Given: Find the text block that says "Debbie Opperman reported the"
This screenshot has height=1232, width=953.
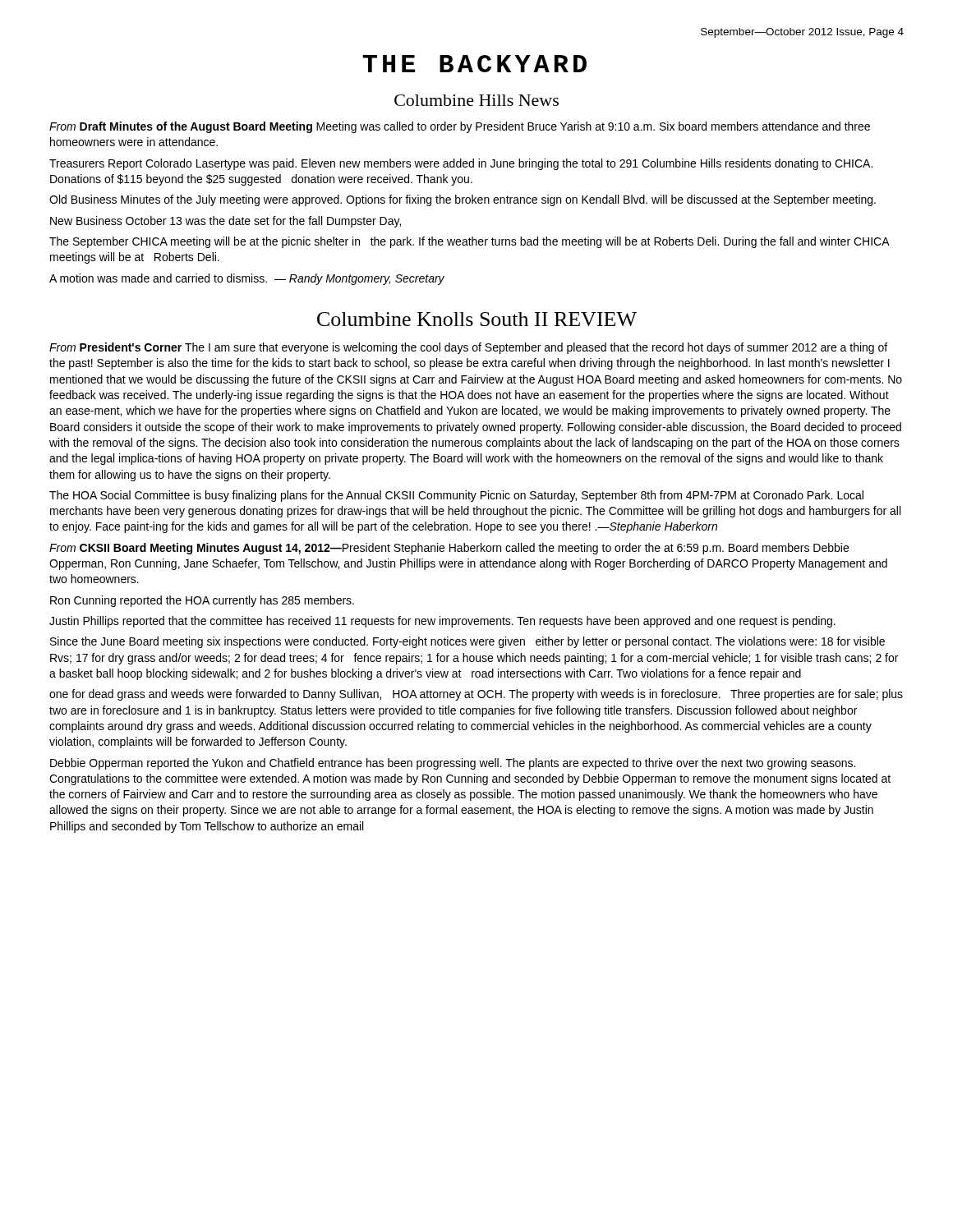Looking at the screenshot, I should pos(470,794).
